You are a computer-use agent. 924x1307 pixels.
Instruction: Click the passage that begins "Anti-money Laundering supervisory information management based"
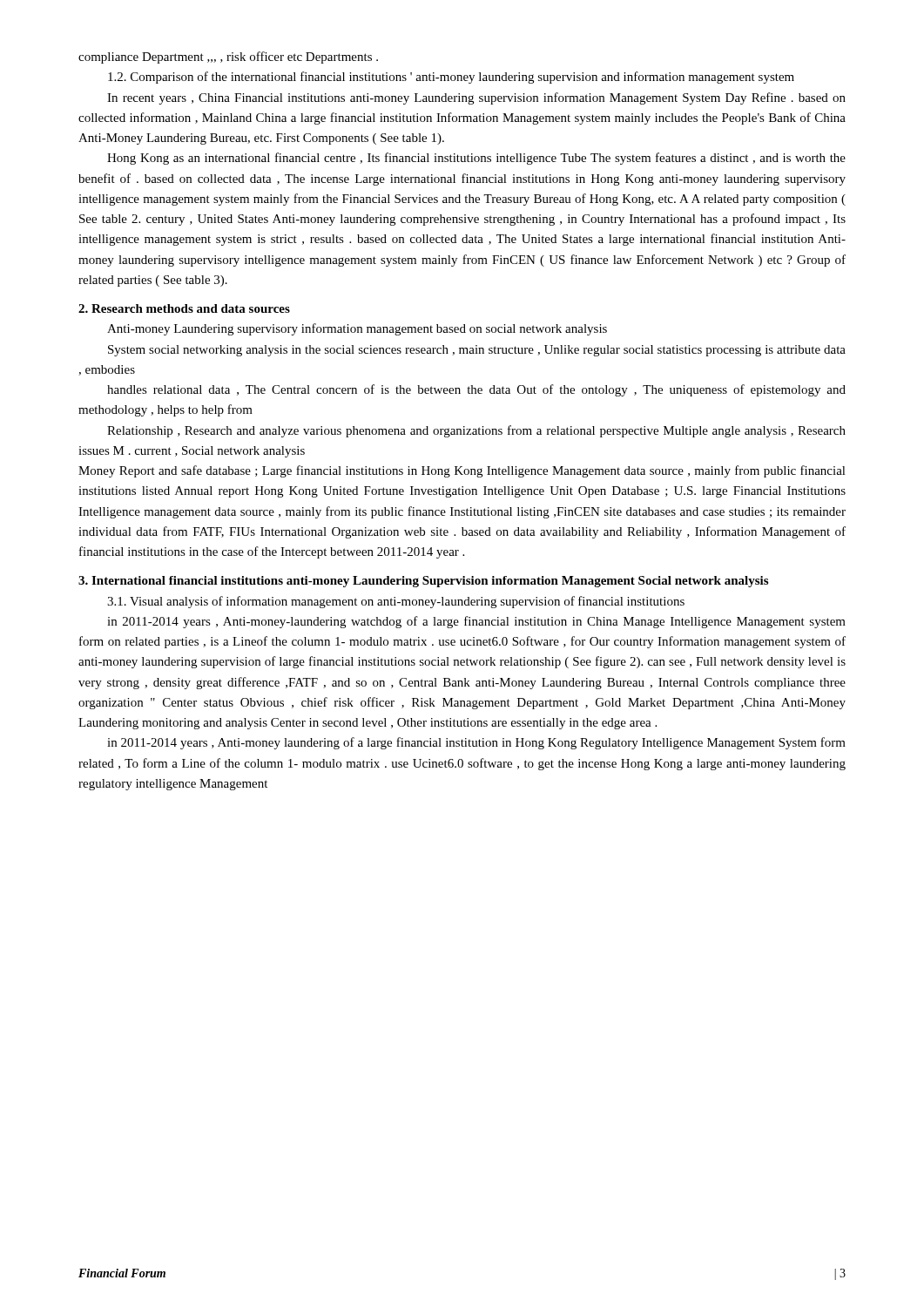(462, 329)
